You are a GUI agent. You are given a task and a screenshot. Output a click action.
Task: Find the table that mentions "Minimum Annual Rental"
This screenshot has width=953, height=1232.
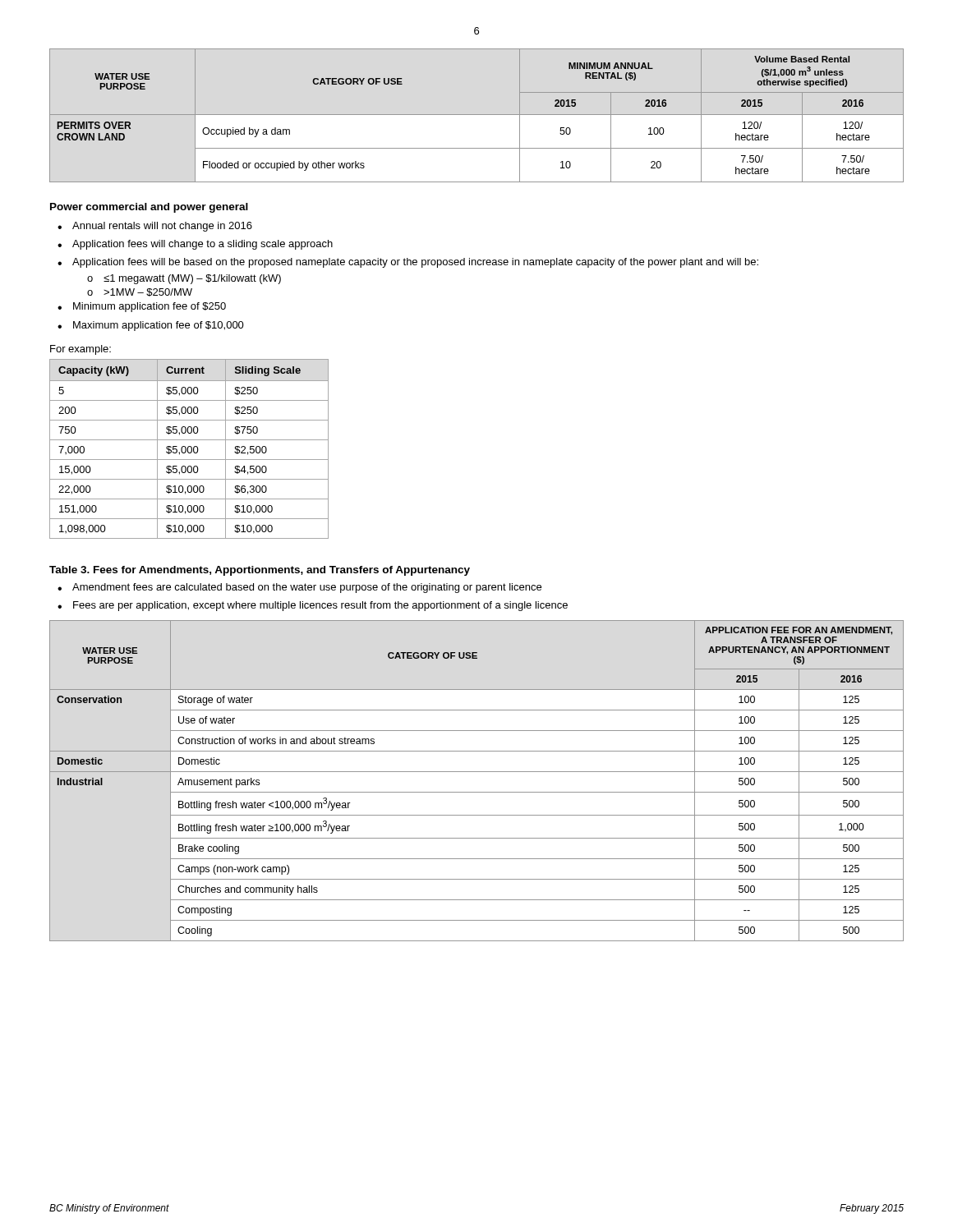476,115
